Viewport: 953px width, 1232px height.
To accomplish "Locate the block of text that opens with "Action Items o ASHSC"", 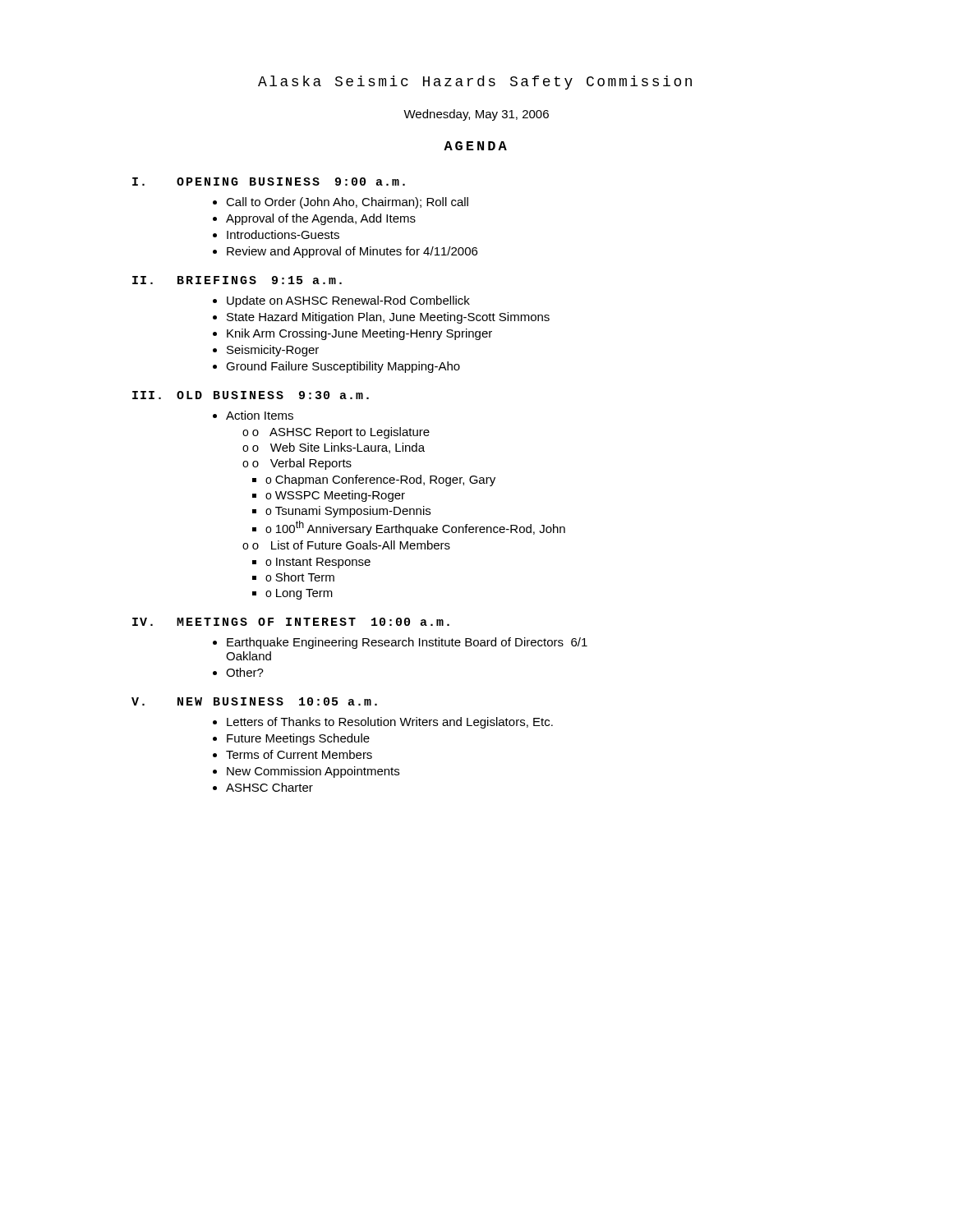I will [x=253, y=415].
